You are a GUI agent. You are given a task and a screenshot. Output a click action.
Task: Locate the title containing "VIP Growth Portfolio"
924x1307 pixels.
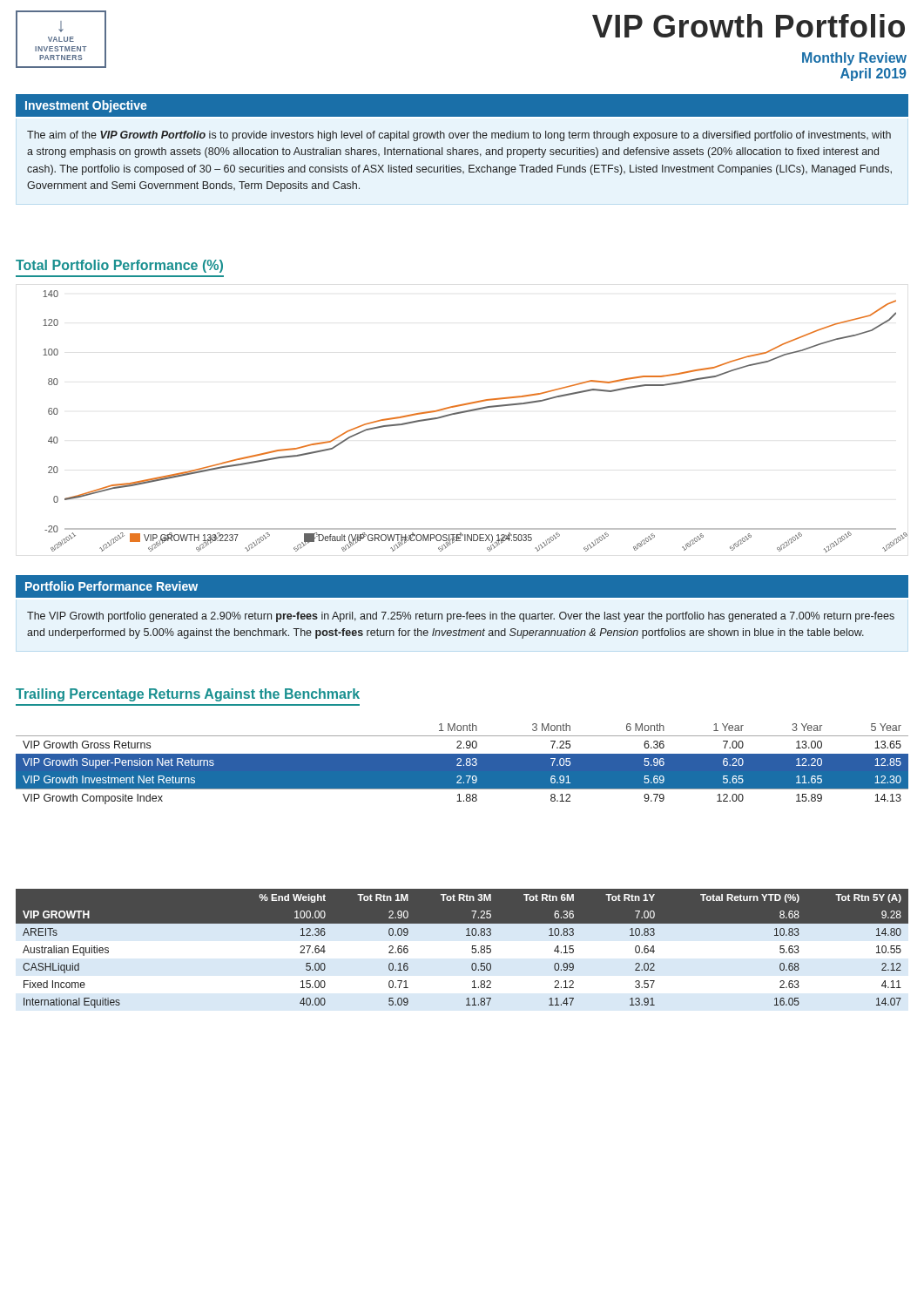click(749, 27)
